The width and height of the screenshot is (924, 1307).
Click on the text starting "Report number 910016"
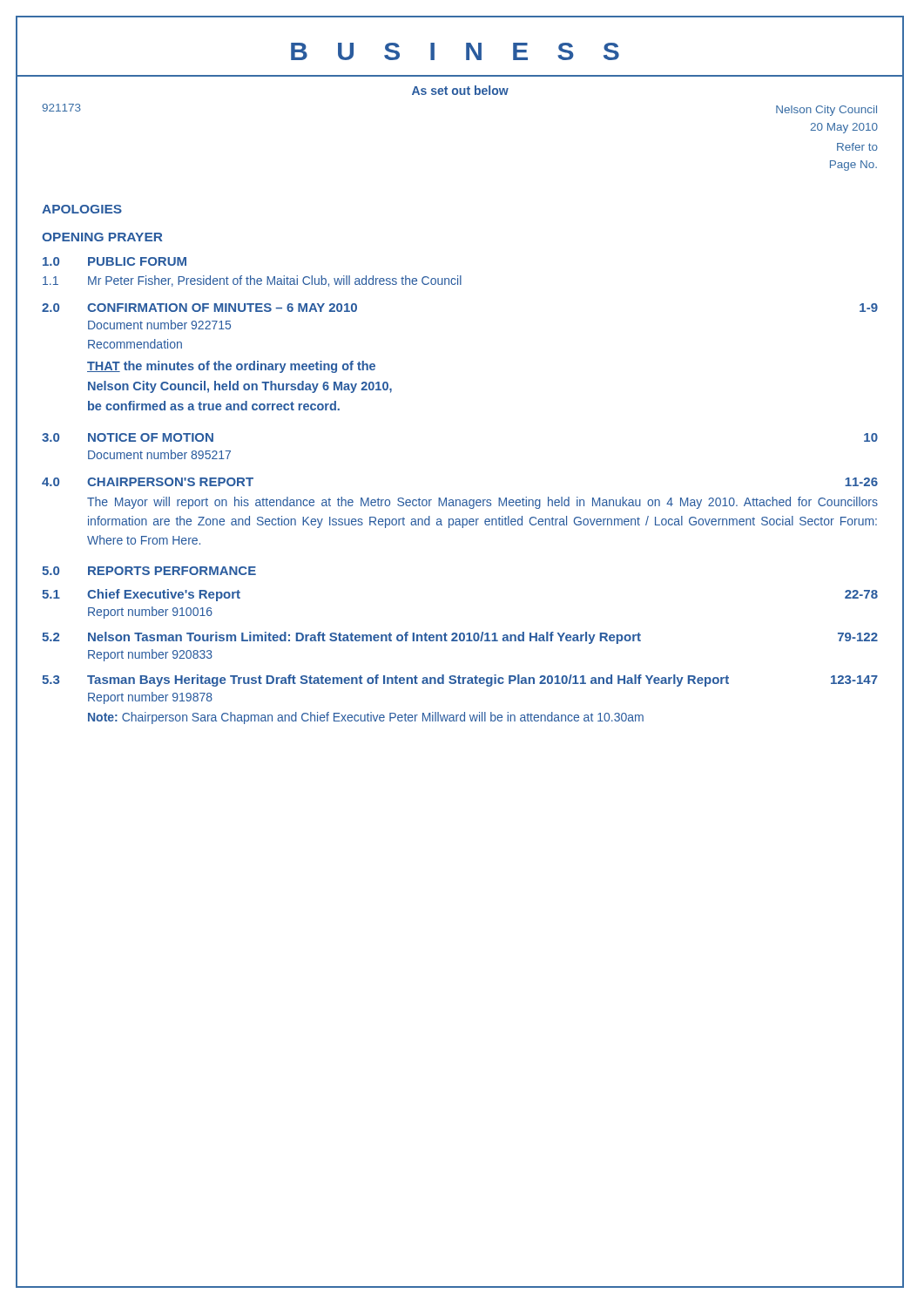[150, 611]
